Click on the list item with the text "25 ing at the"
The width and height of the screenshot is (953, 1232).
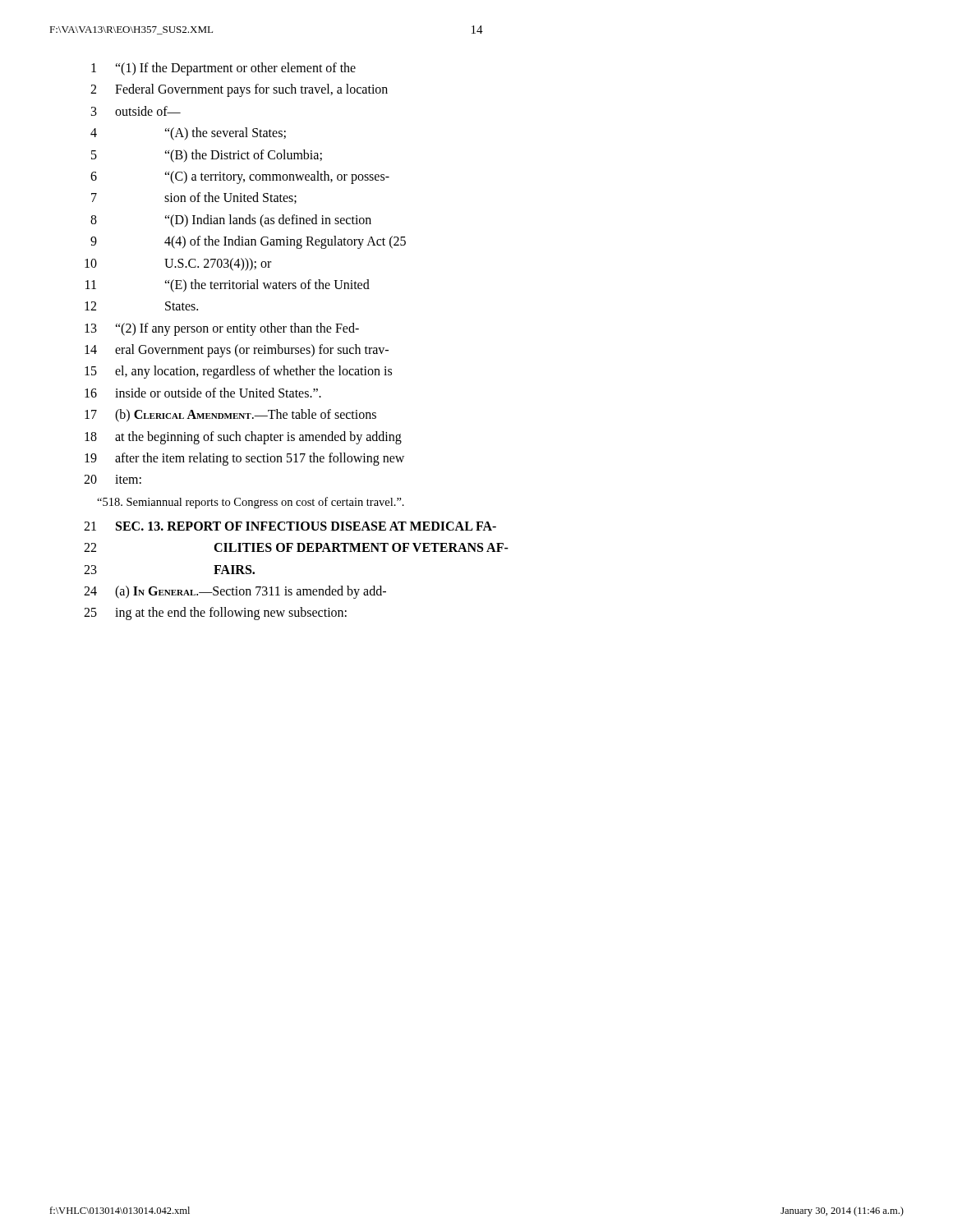pyautogui.click(x=215, y=614)
